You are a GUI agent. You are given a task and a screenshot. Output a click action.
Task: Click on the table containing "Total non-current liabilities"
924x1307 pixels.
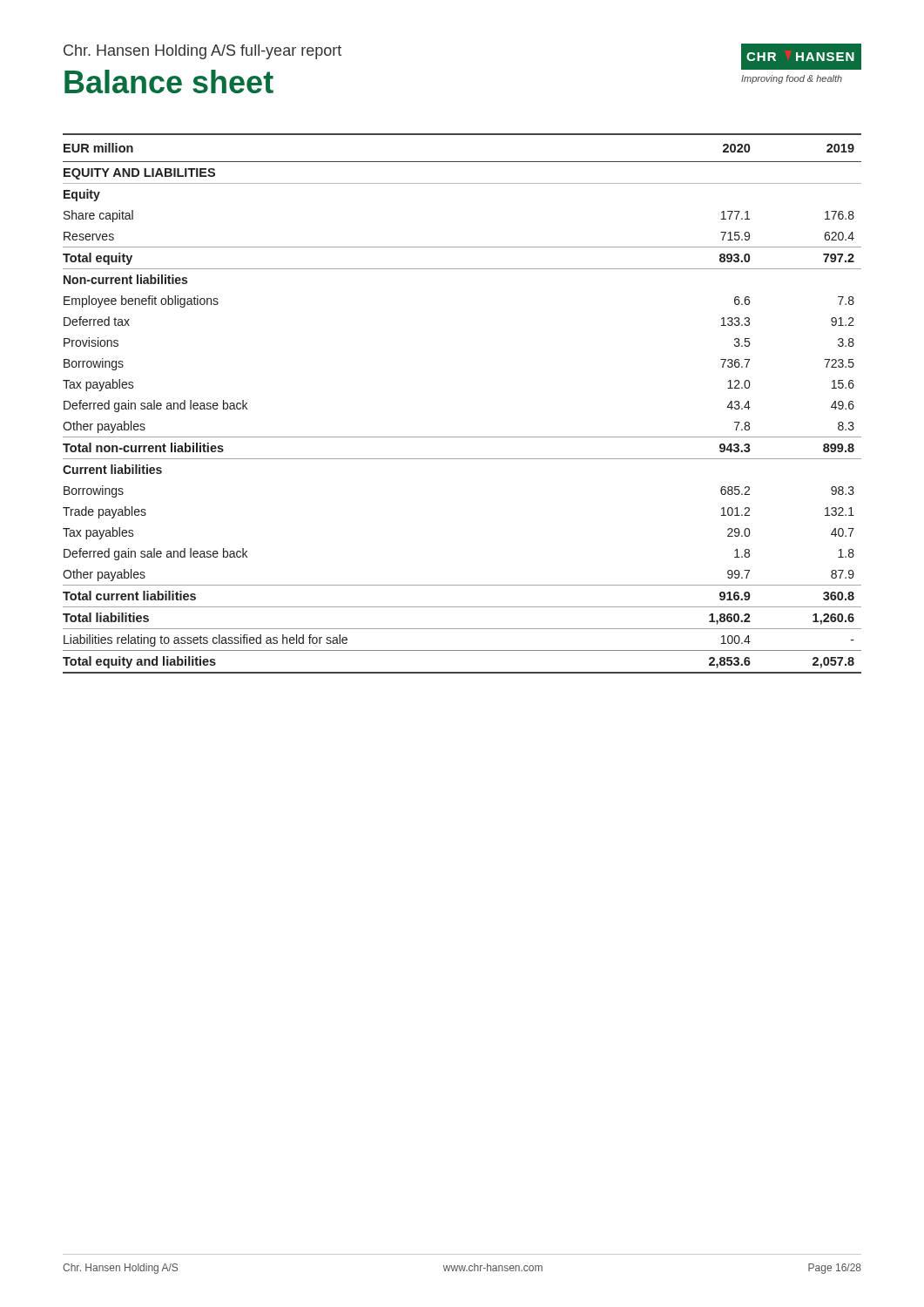coord(462,403)
